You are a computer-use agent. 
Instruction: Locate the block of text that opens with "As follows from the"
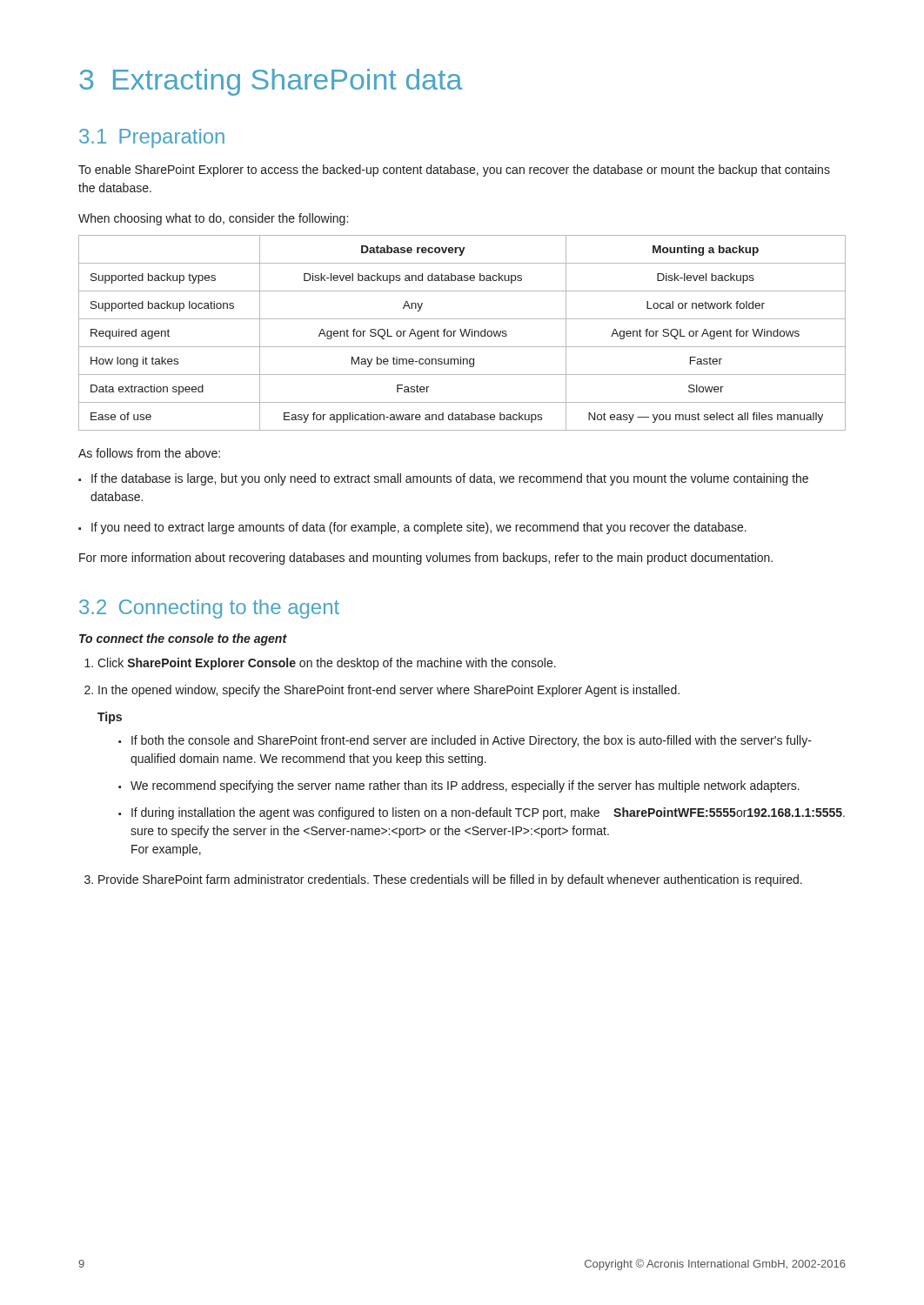[150, 453]
